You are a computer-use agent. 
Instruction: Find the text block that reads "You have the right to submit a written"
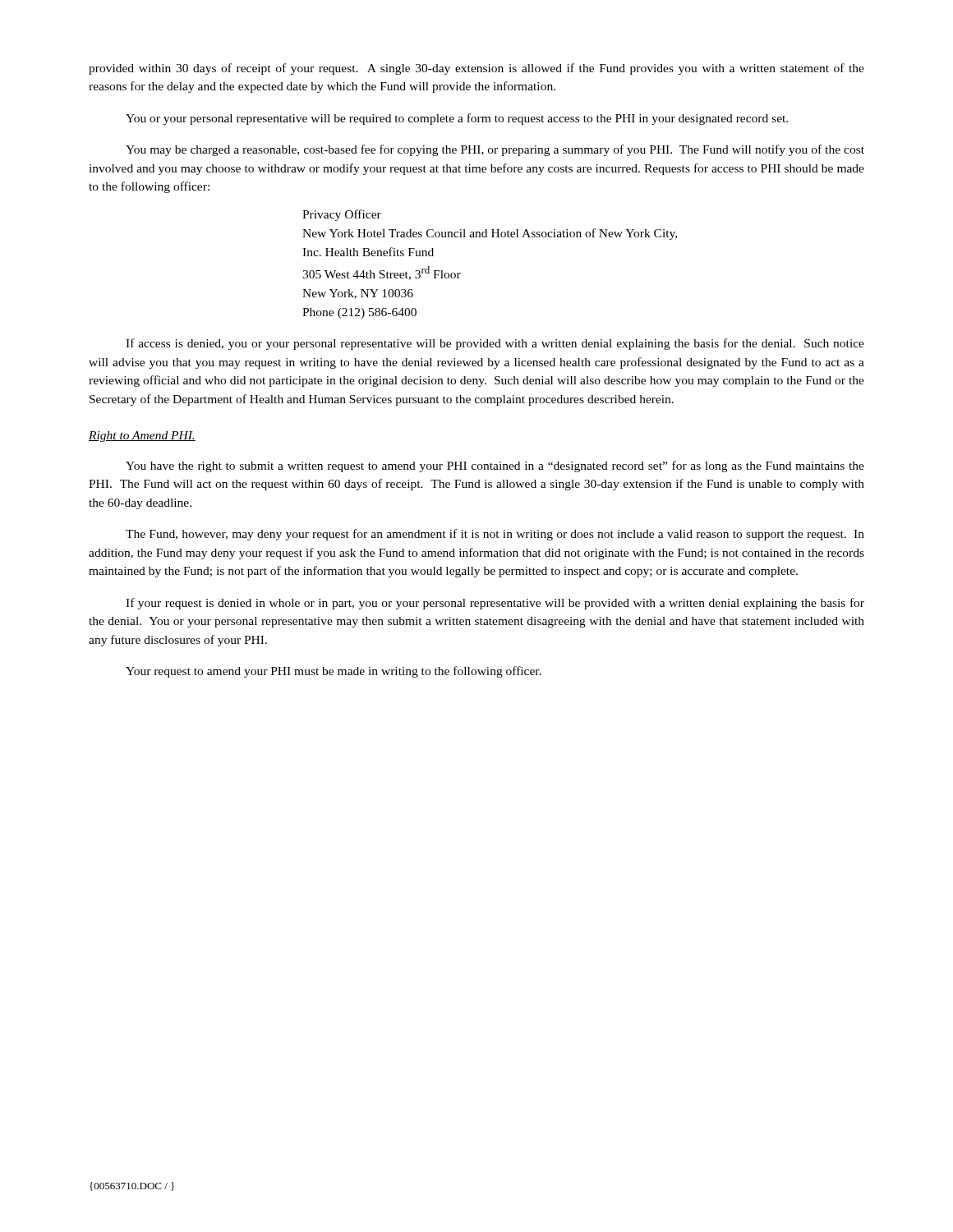[476, 484]
